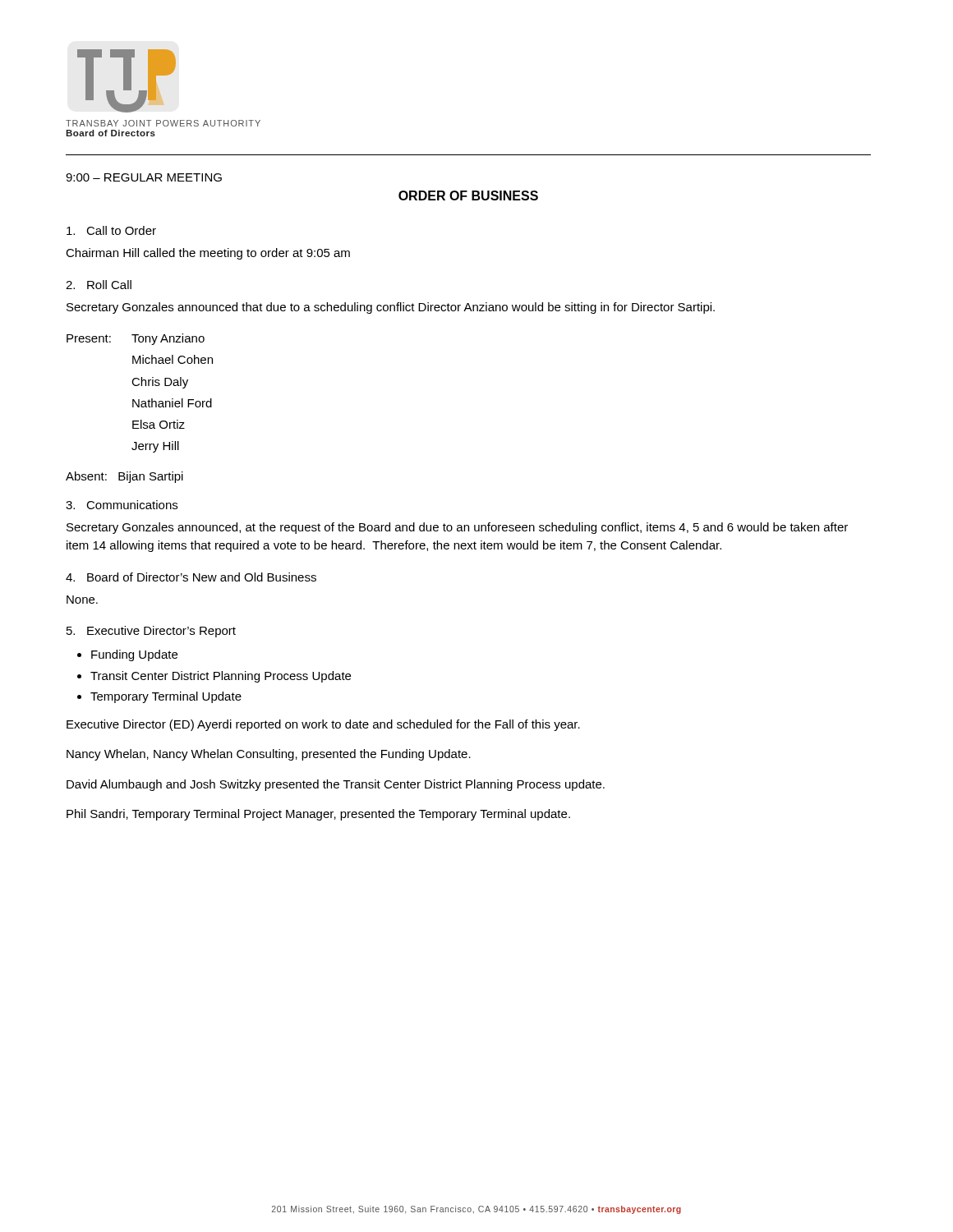Find "2. Roll Call" on this page

tap(99, 284)
